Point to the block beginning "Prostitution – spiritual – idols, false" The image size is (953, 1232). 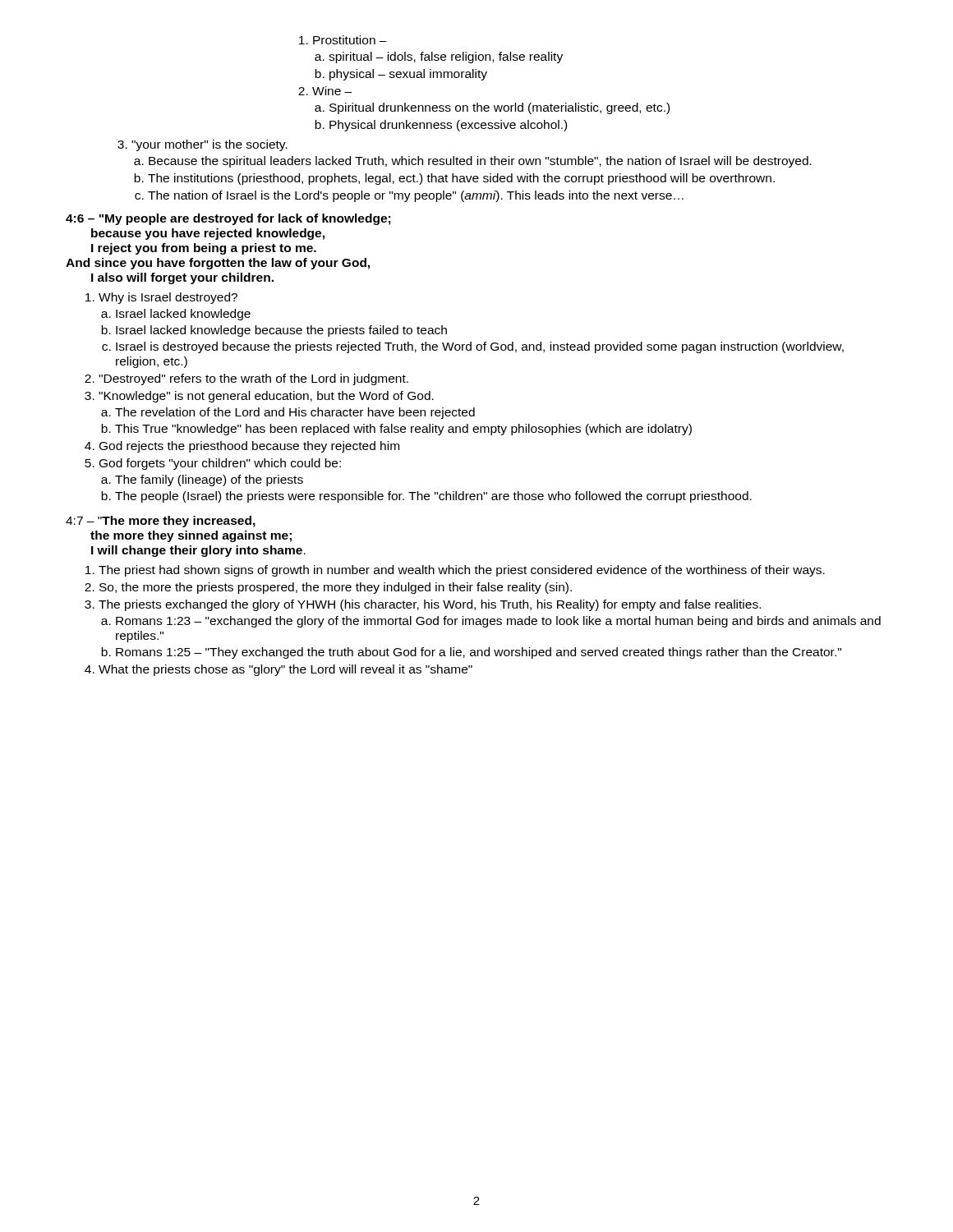click(343, 40)
